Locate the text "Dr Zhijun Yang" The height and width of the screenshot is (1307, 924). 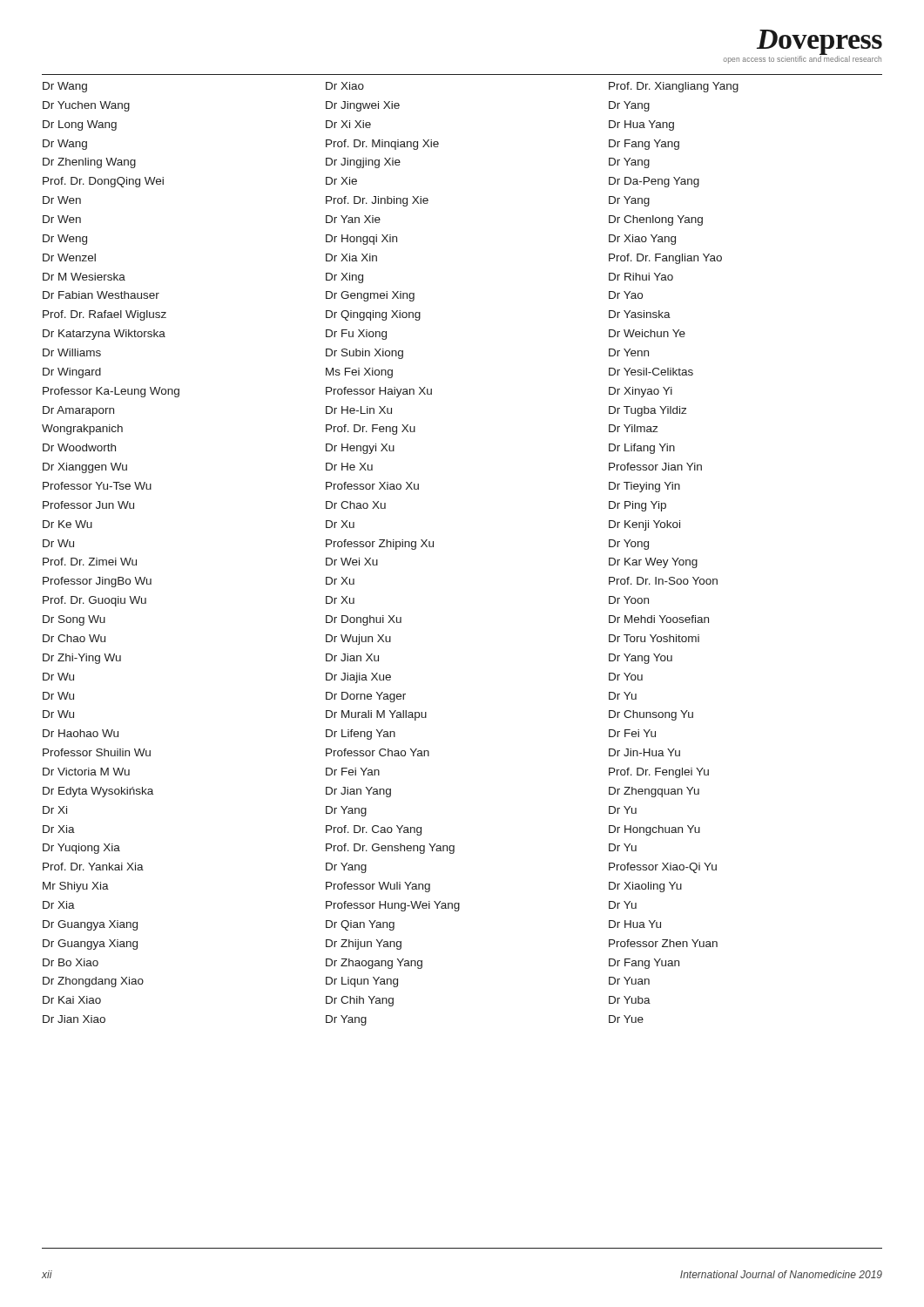coord(364,943)
